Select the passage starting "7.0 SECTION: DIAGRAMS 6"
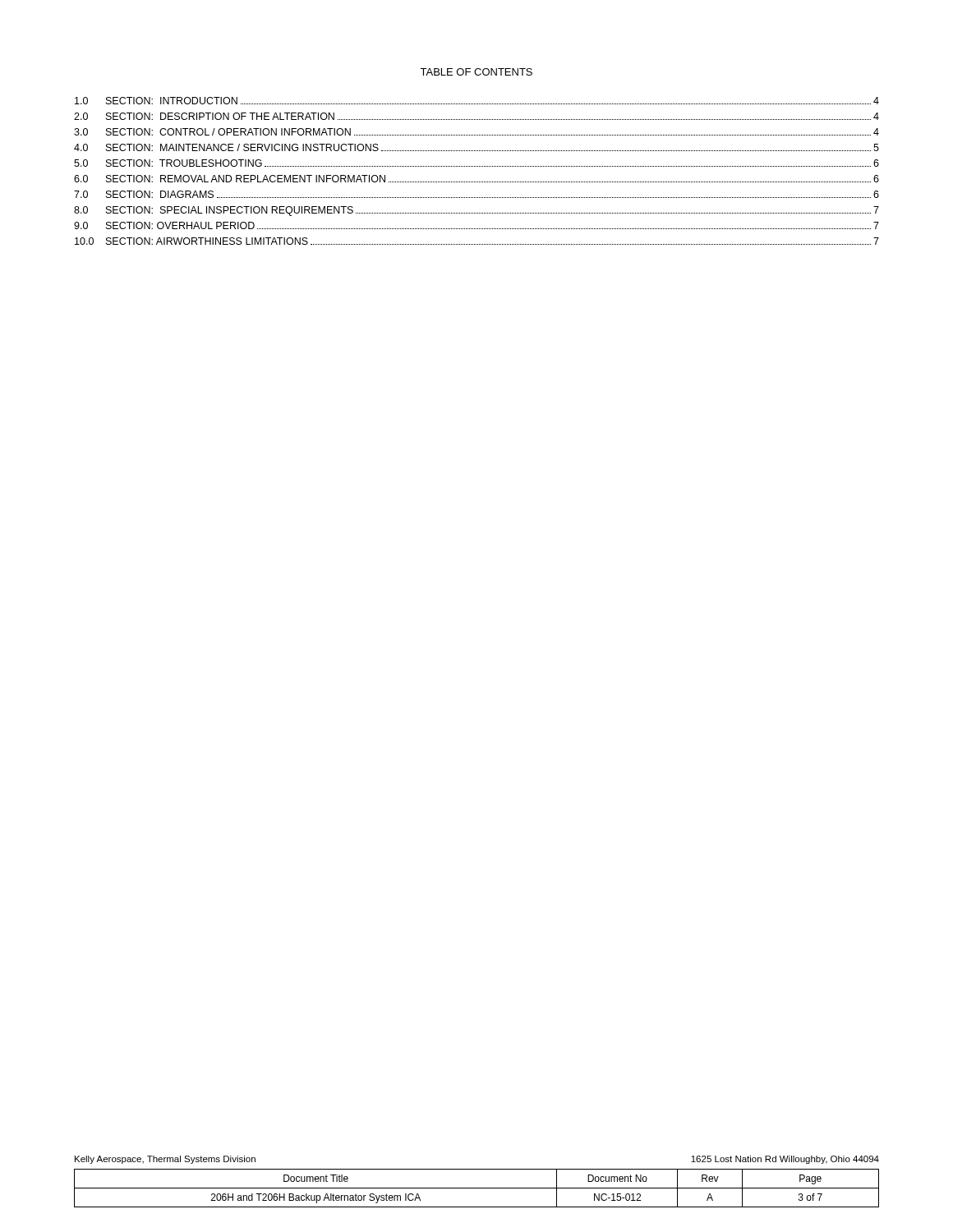 click(x=476, y=194)
